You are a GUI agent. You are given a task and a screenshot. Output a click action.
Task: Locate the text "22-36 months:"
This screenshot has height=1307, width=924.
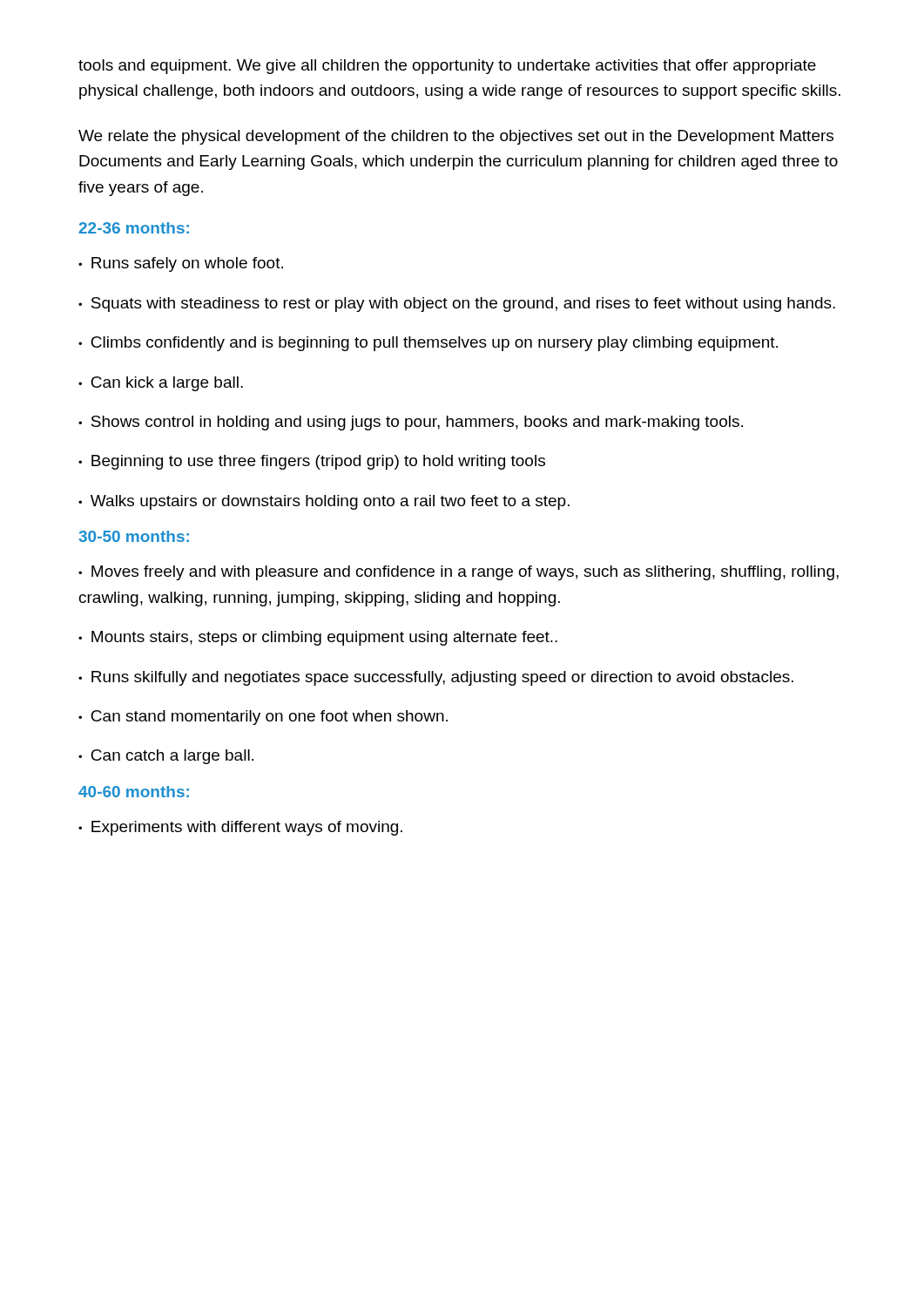134,228
